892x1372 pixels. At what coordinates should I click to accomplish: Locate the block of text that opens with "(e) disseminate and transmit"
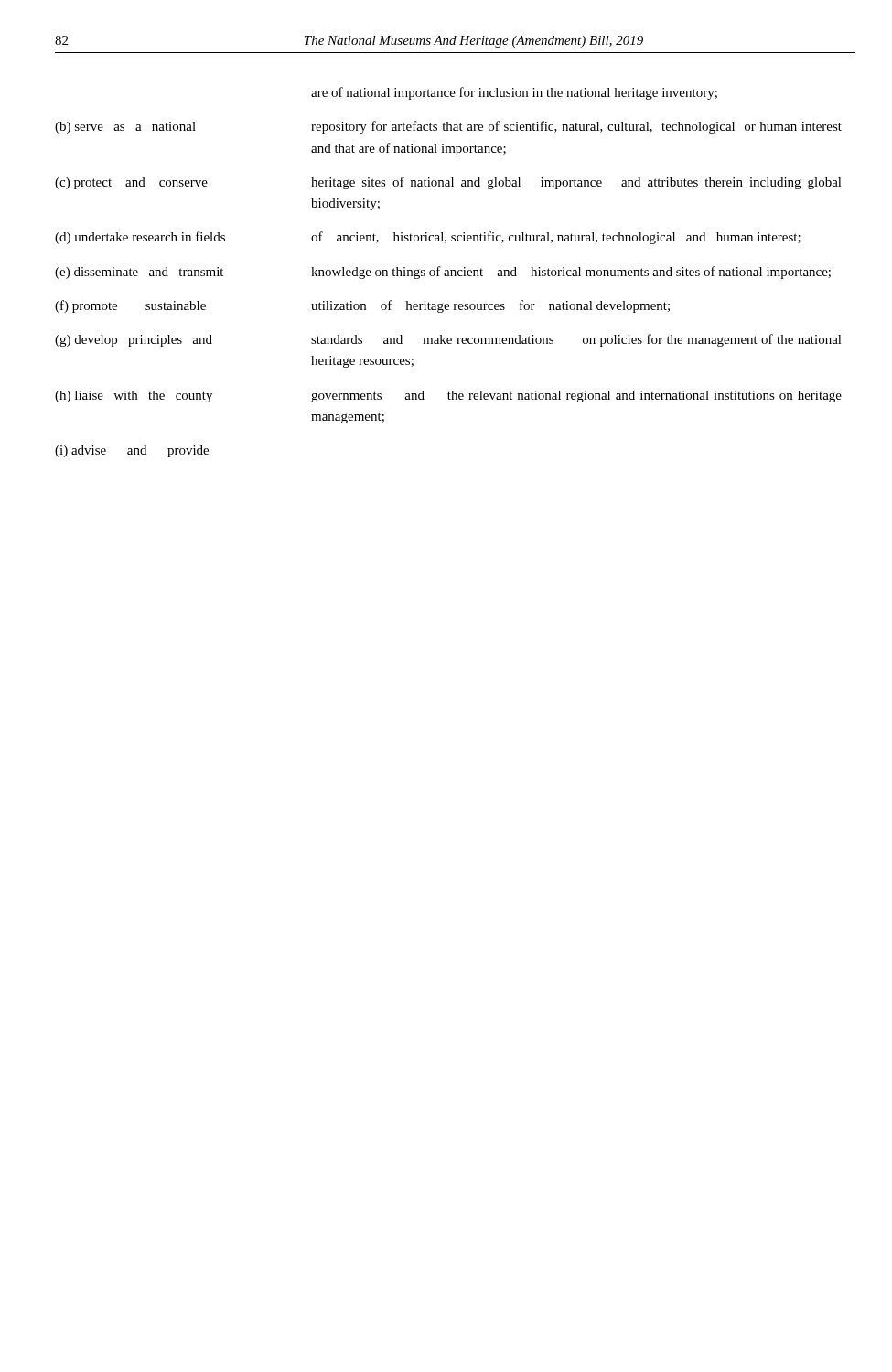(448, 272)
